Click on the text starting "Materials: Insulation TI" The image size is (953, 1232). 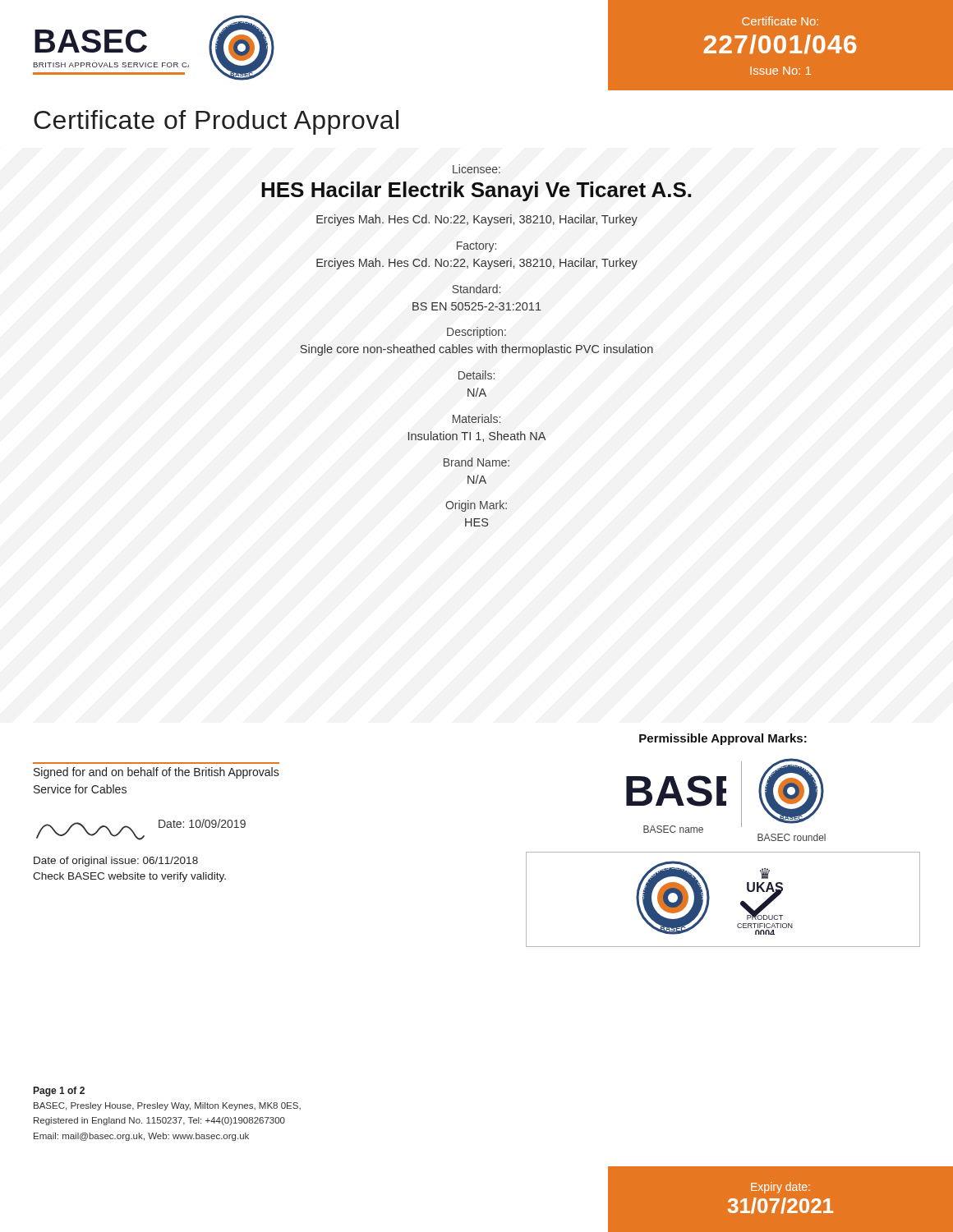[476, 428]
